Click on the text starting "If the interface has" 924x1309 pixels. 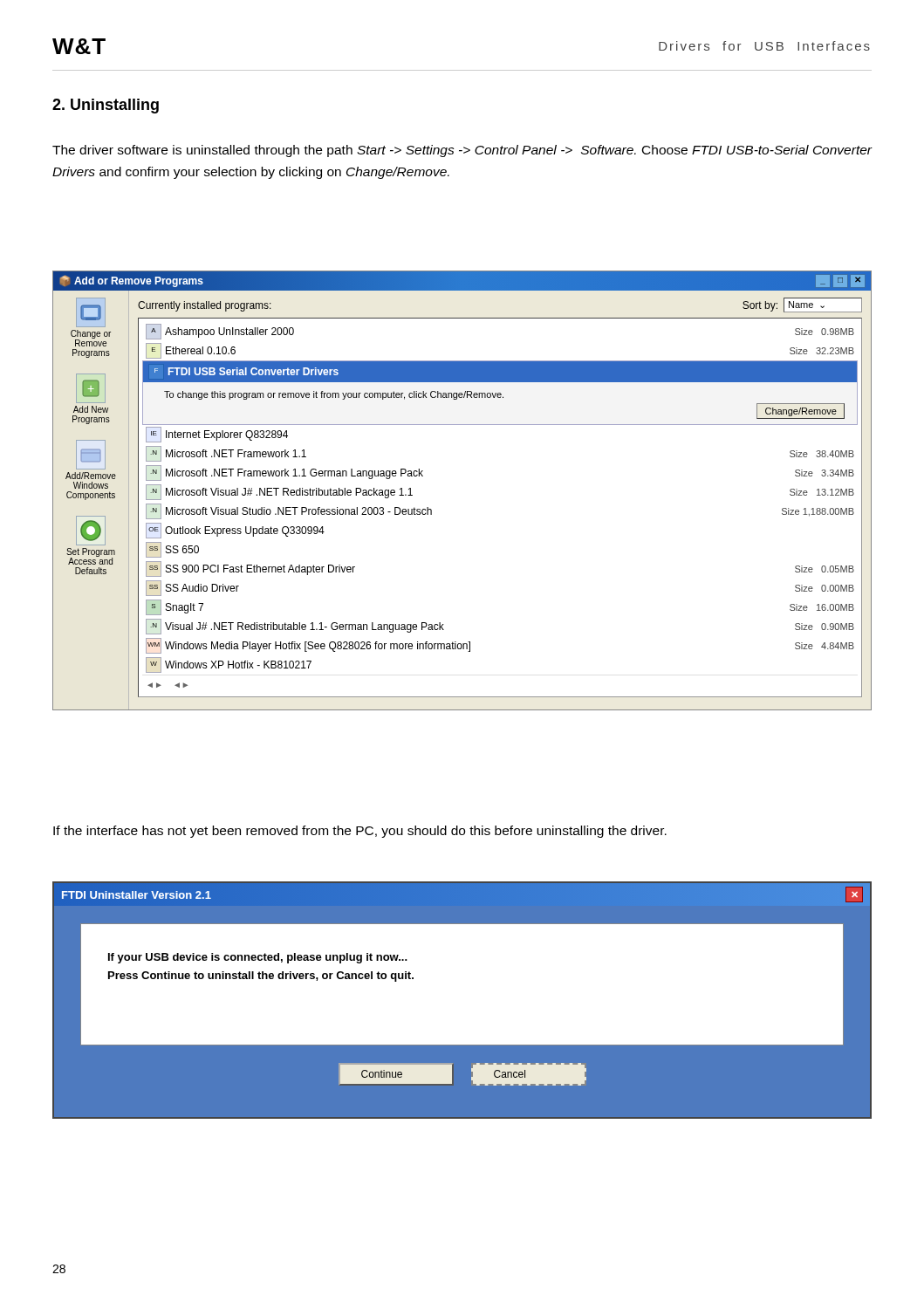360,830
